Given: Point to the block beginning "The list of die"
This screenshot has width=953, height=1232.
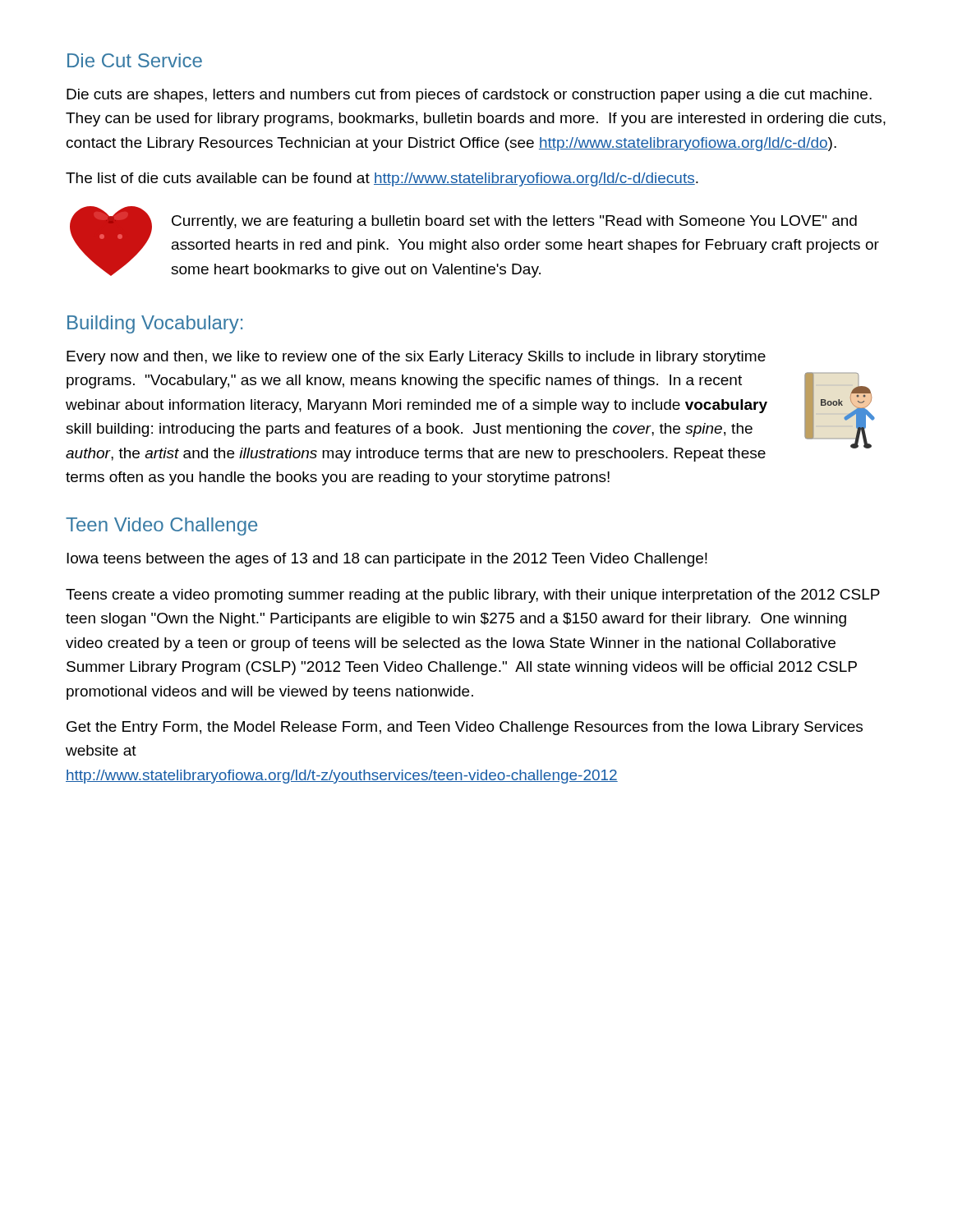Looking at the screenshot, I should 476,178.
